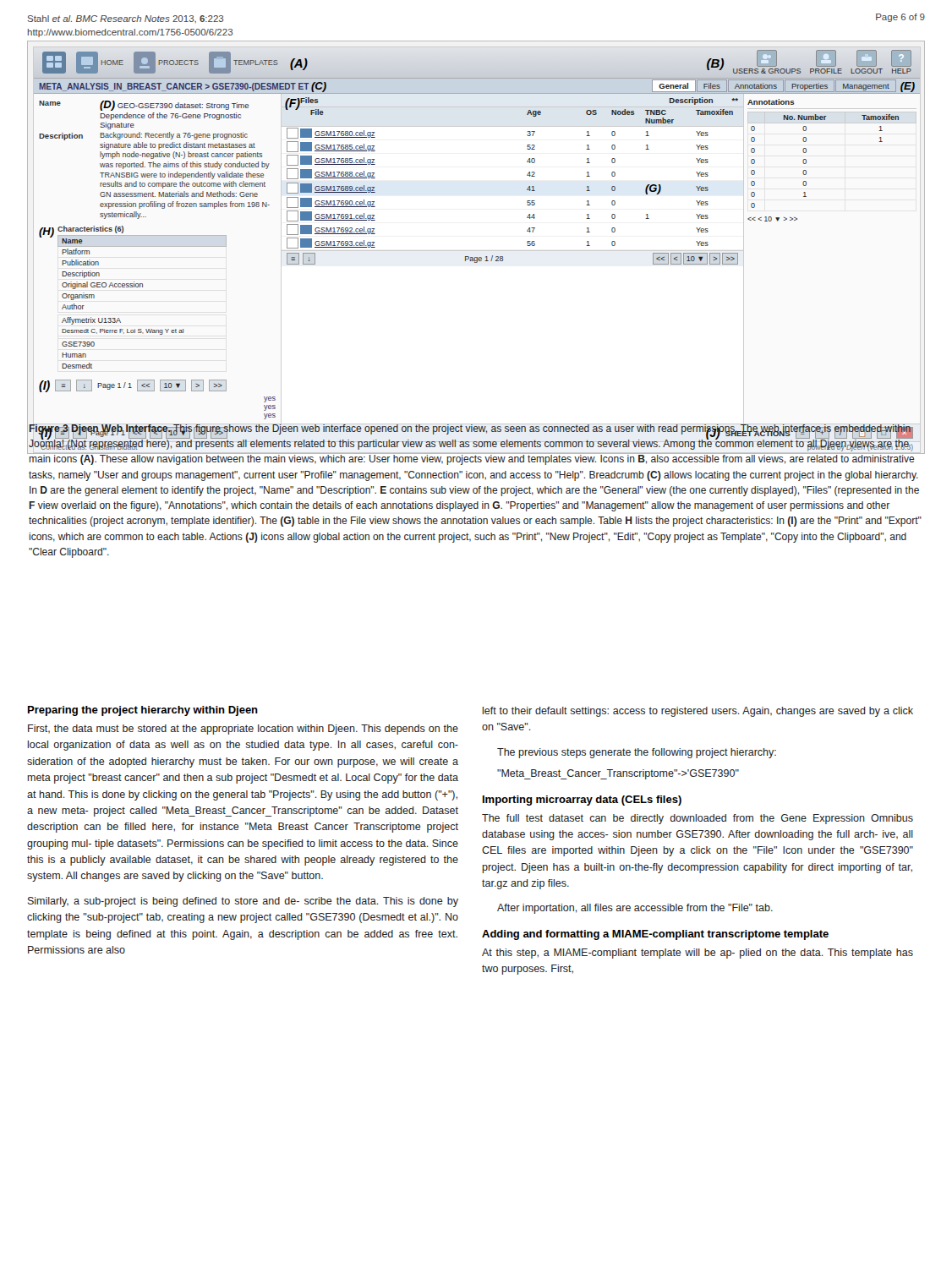The width and height of the screenshot is (952, 1268).
Task: Point to the block beginning "First, the data must be"
Action: click(x=243, y=802)
